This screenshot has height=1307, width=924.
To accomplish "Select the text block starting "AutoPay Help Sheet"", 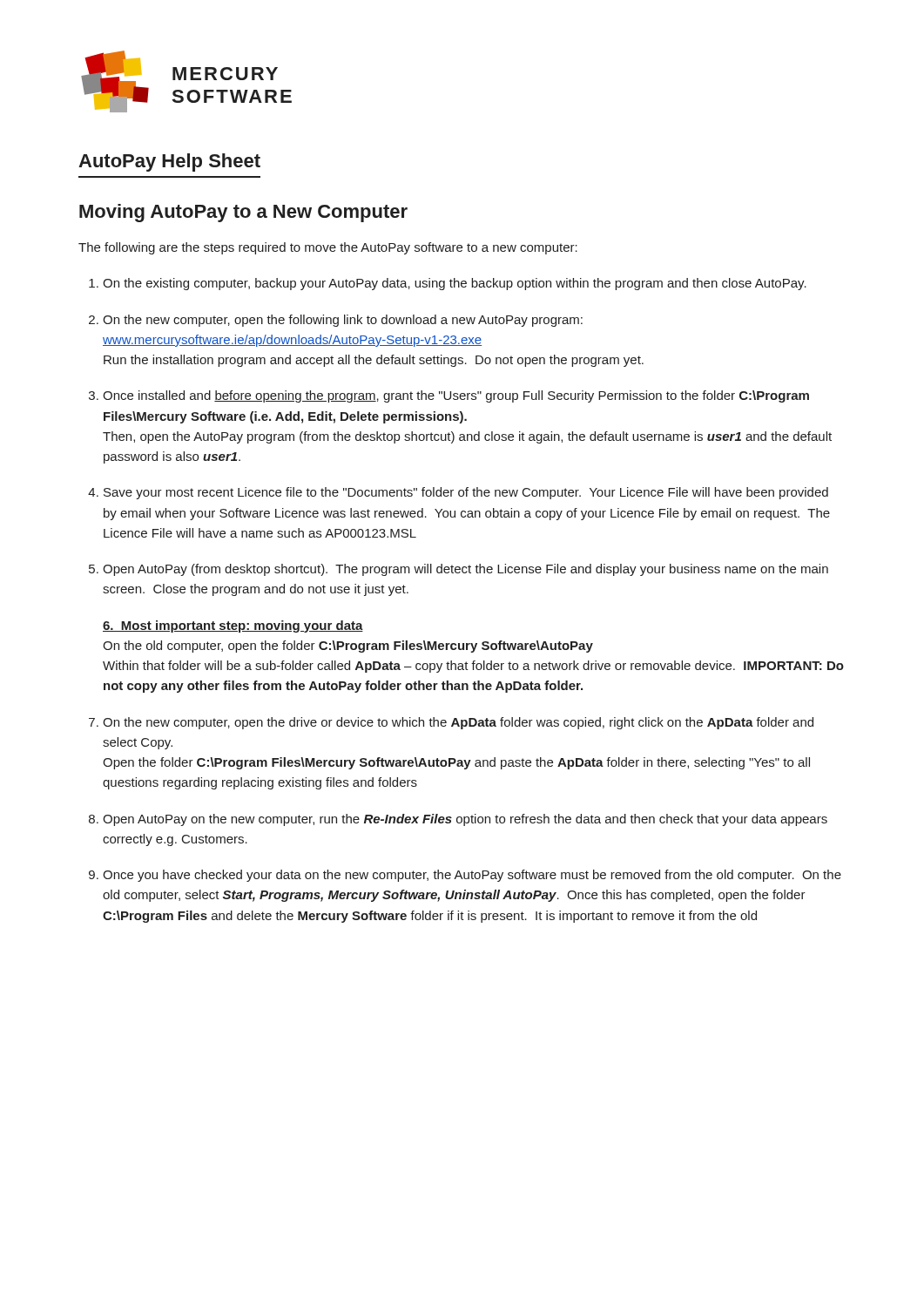I will [169, 164].
